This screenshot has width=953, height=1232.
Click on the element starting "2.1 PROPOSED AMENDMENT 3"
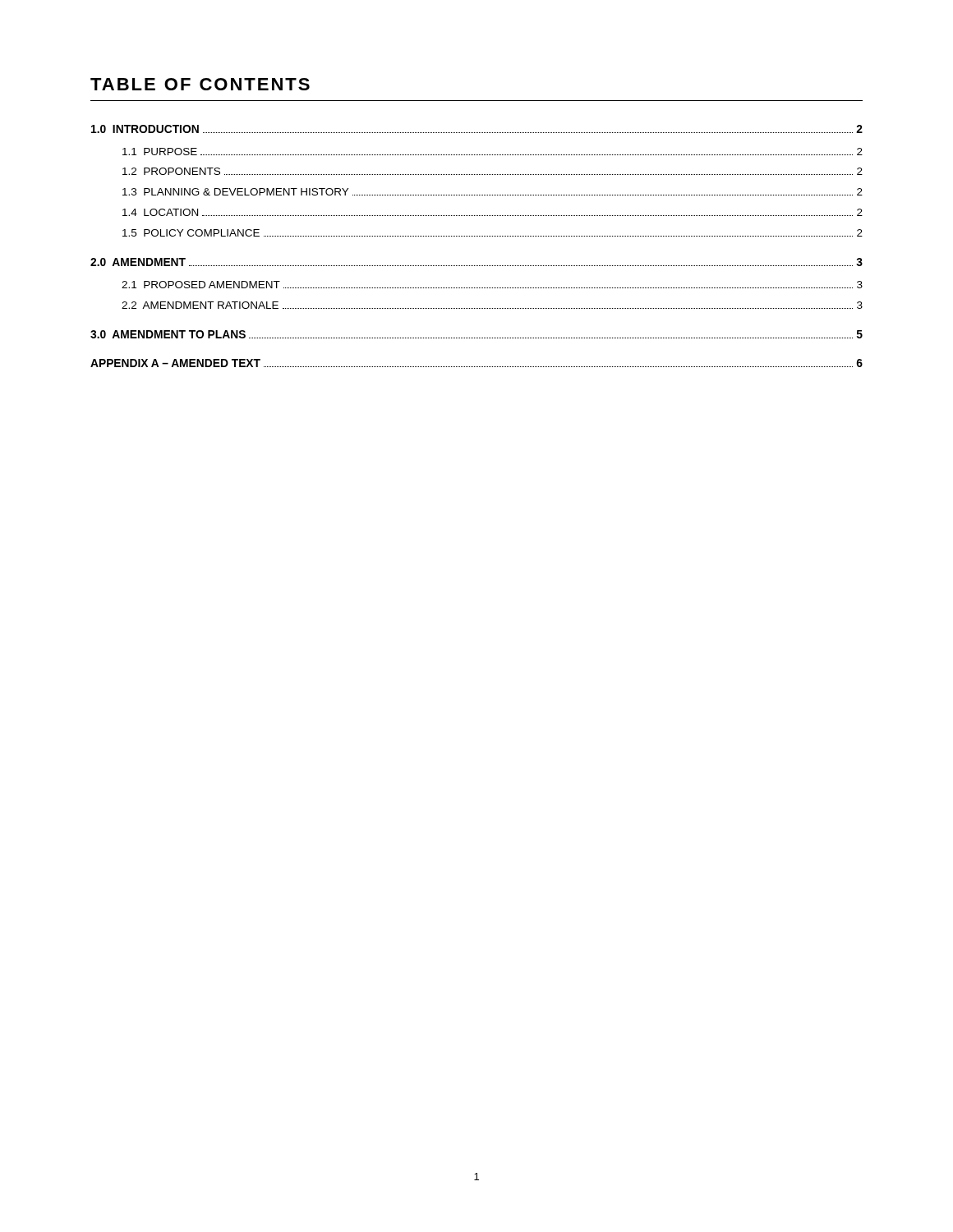tap(492, 285)
